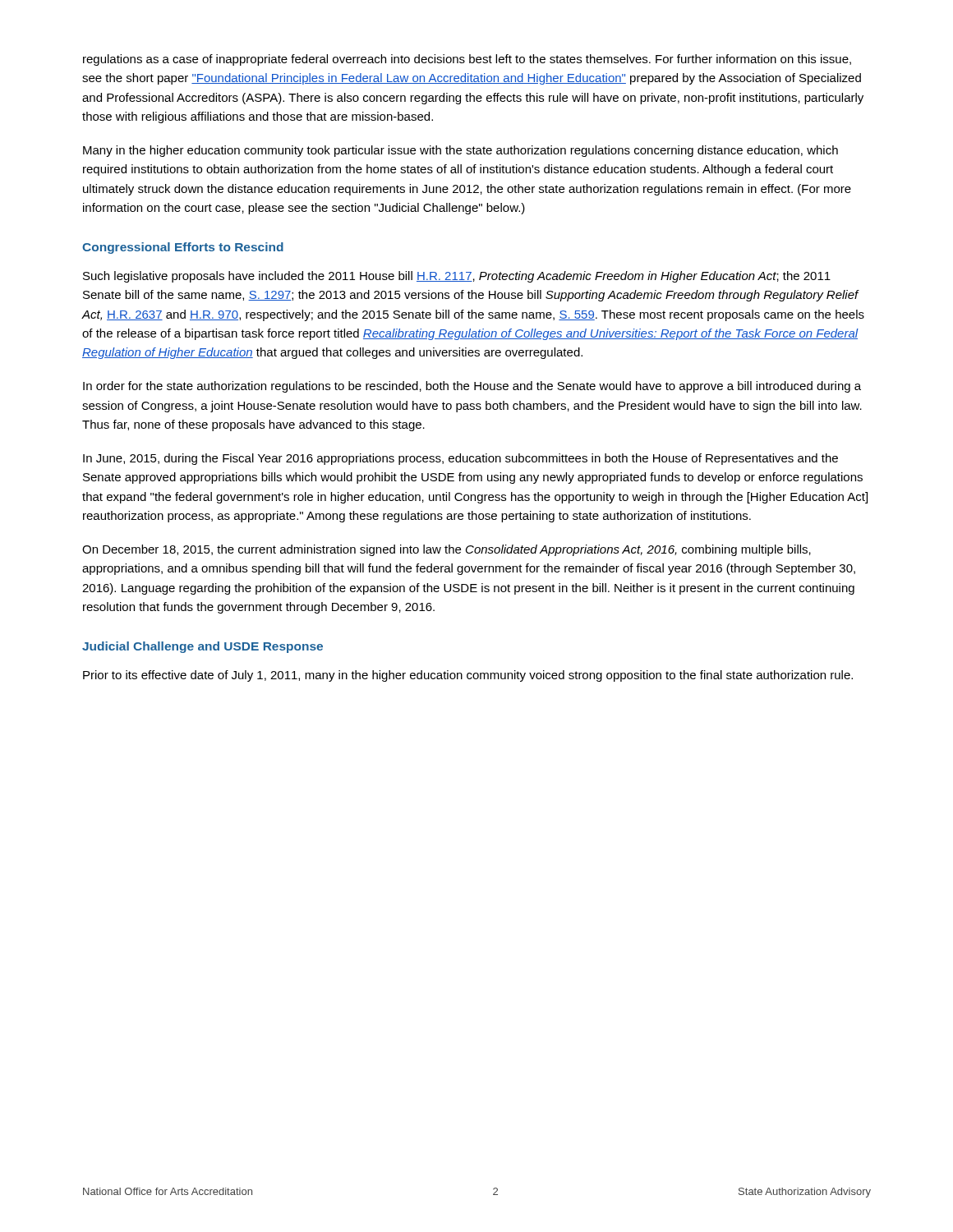Click on the text block starting "In June, 2015, during"
The height and width of the screenshot is (1232, 953).
click(x=475, y=487)
